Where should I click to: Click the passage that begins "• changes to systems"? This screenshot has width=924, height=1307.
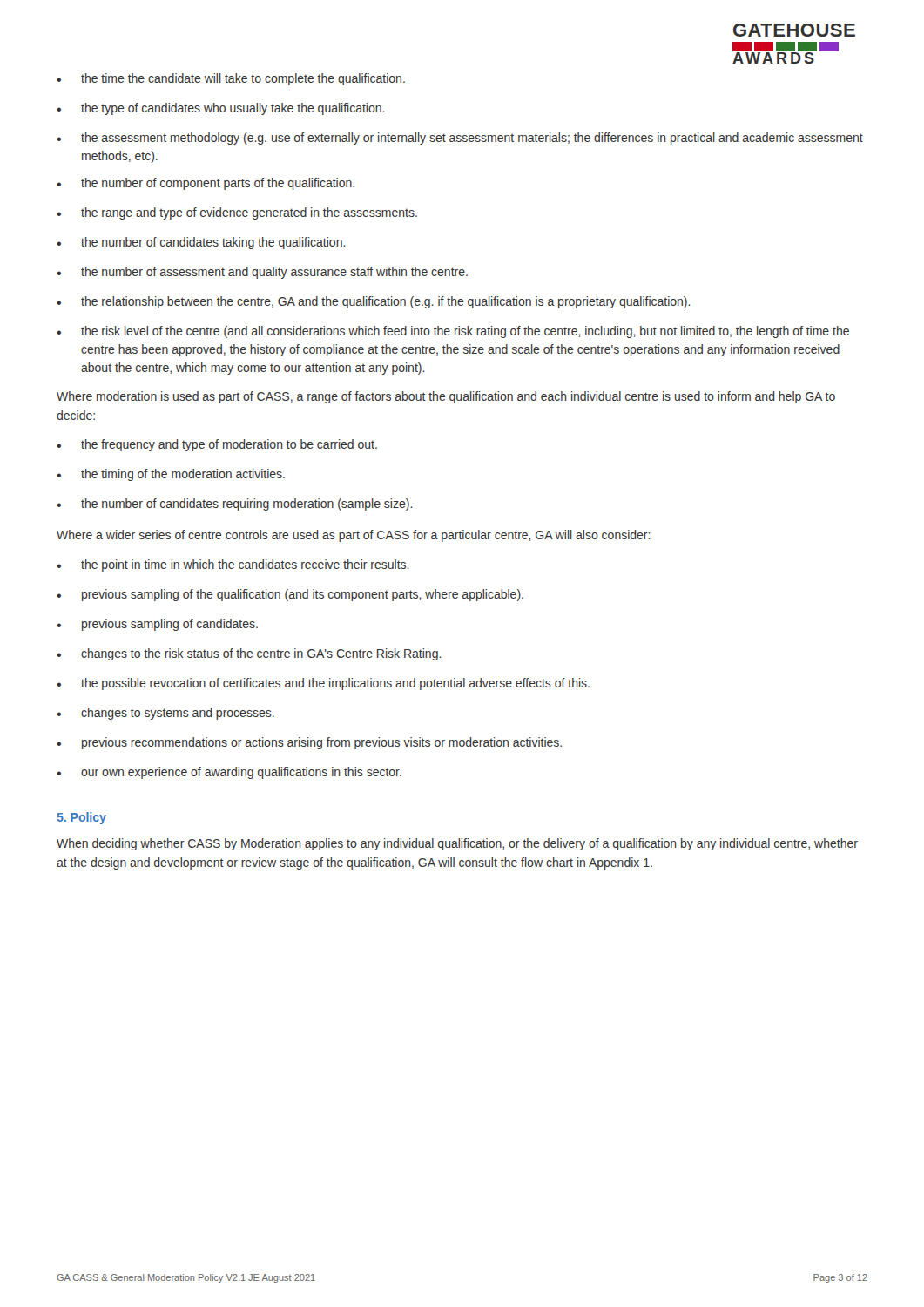pyautogui.click(x=165, y=714)
